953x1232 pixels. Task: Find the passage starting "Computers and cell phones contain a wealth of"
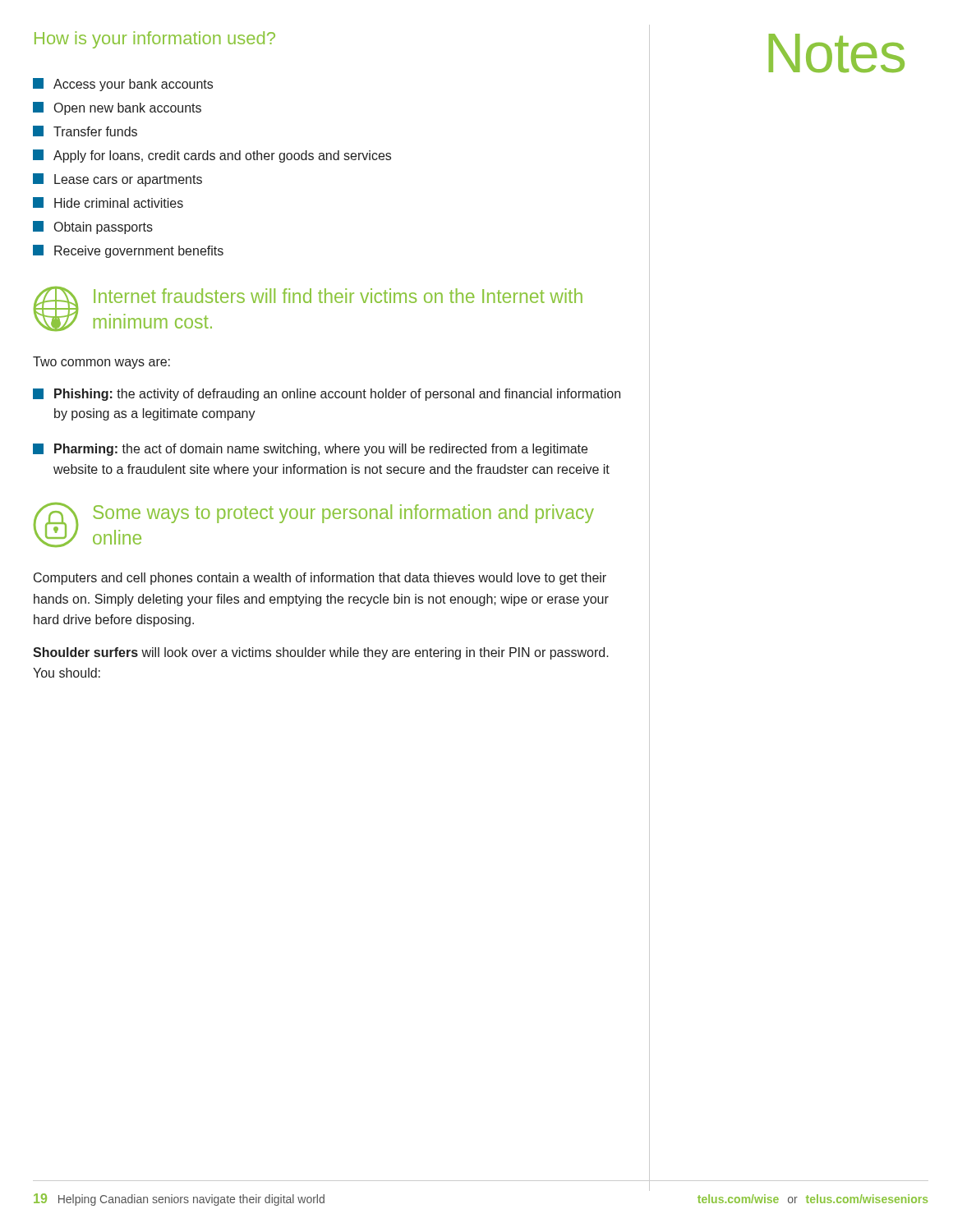[333, 599]
